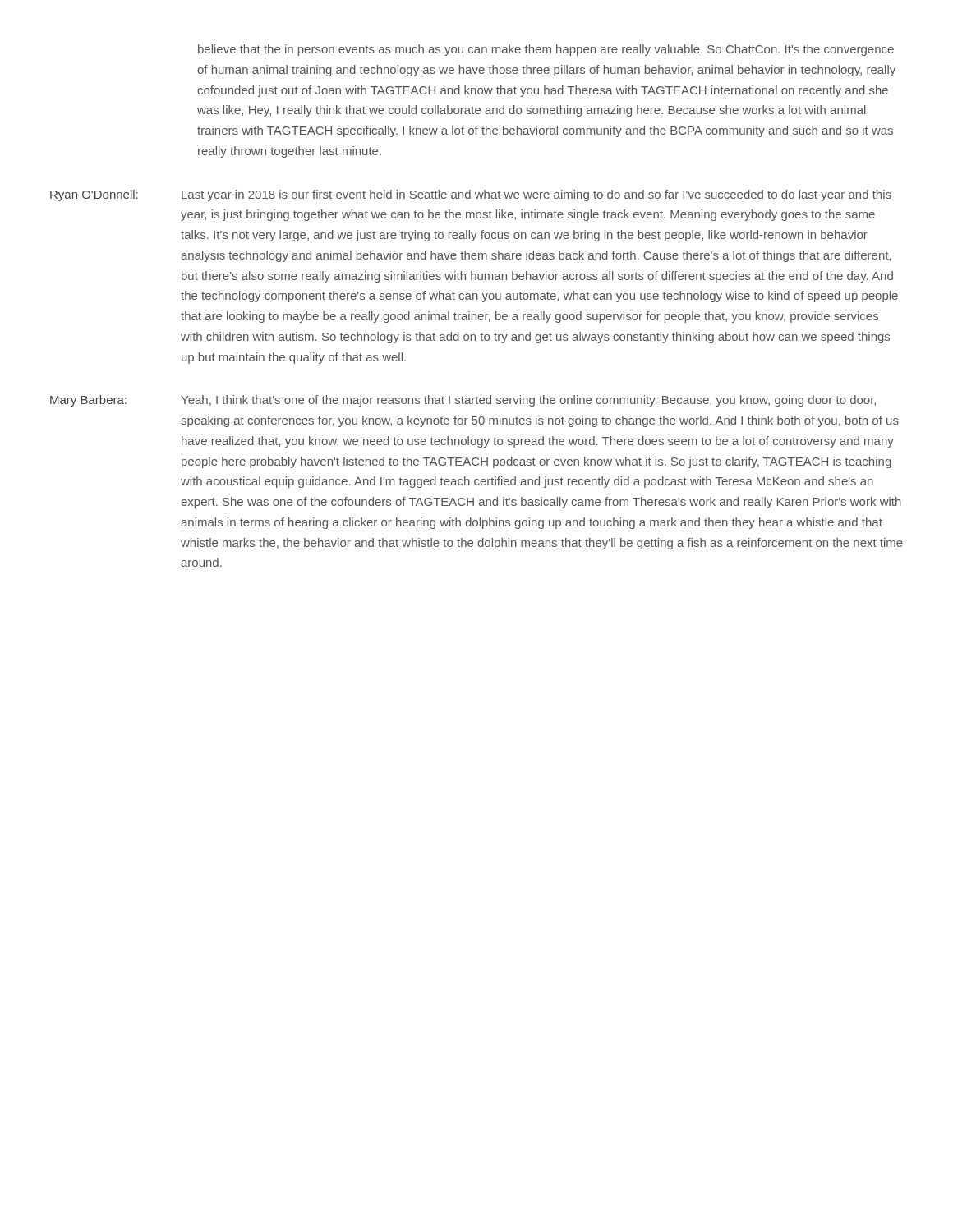Select the block starting "Ryan O'Donnell: Last year in"
953x1232 pixels.
click(x=476, y=276)
